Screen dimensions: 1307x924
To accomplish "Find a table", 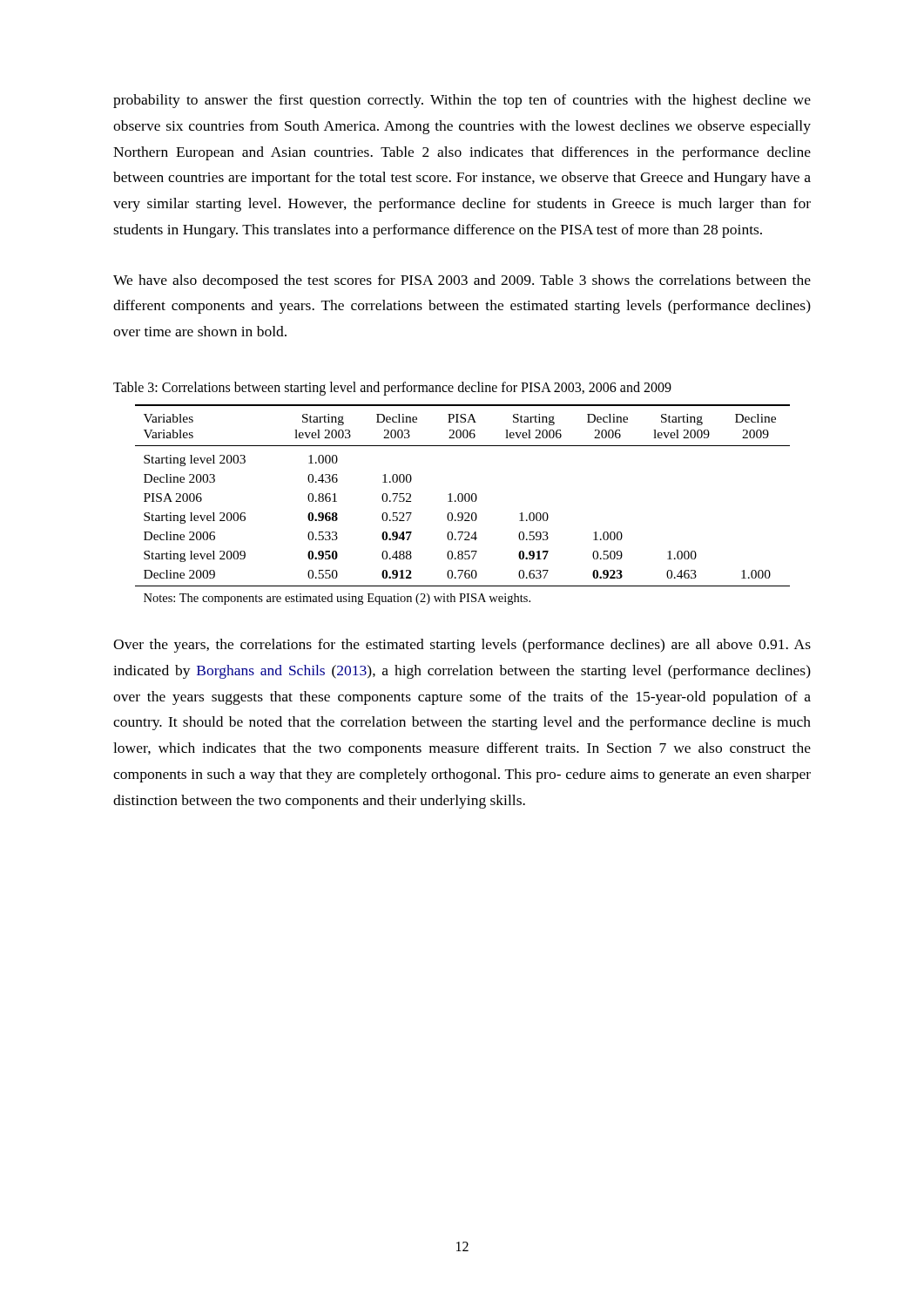I will [462, 506].
